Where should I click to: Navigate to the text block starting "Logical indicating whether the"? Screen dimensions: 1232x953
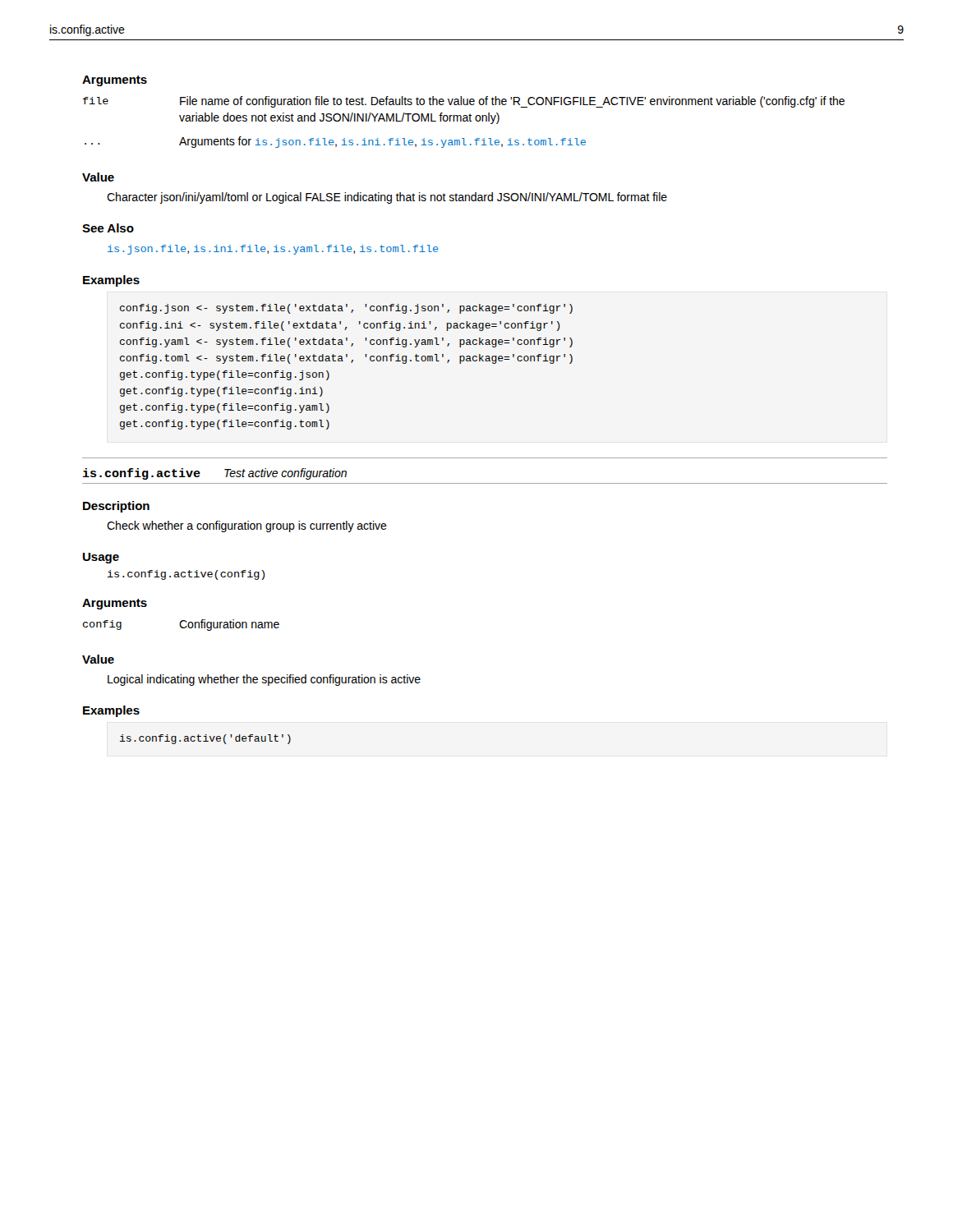coord(264,679)
